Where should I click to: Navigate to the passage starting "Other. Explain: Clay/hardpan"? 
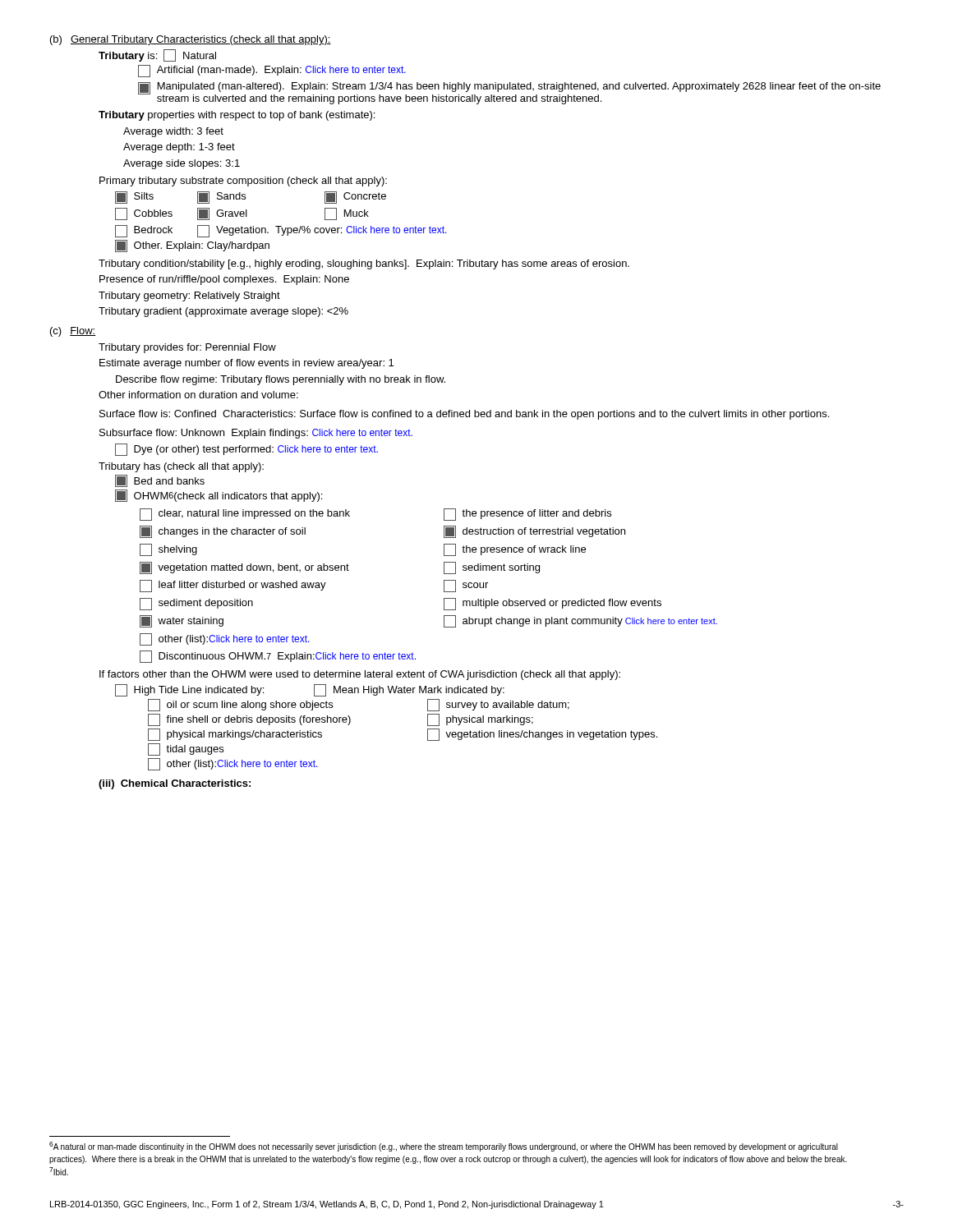pos(193,246)
